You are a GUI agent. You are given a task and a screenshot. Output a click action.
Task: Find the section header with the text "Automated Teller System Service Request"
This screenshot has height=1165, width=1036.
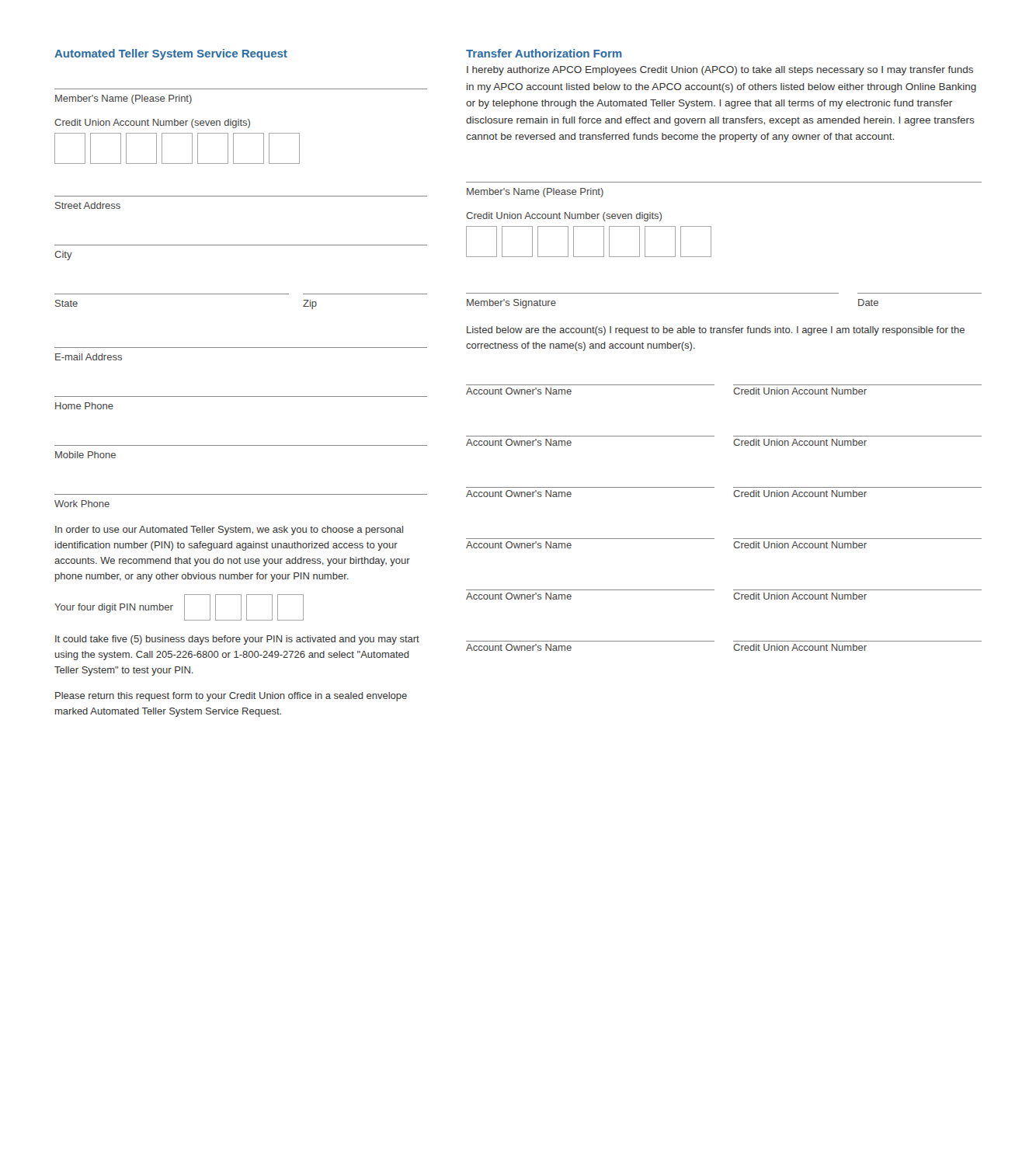[171, 53]
